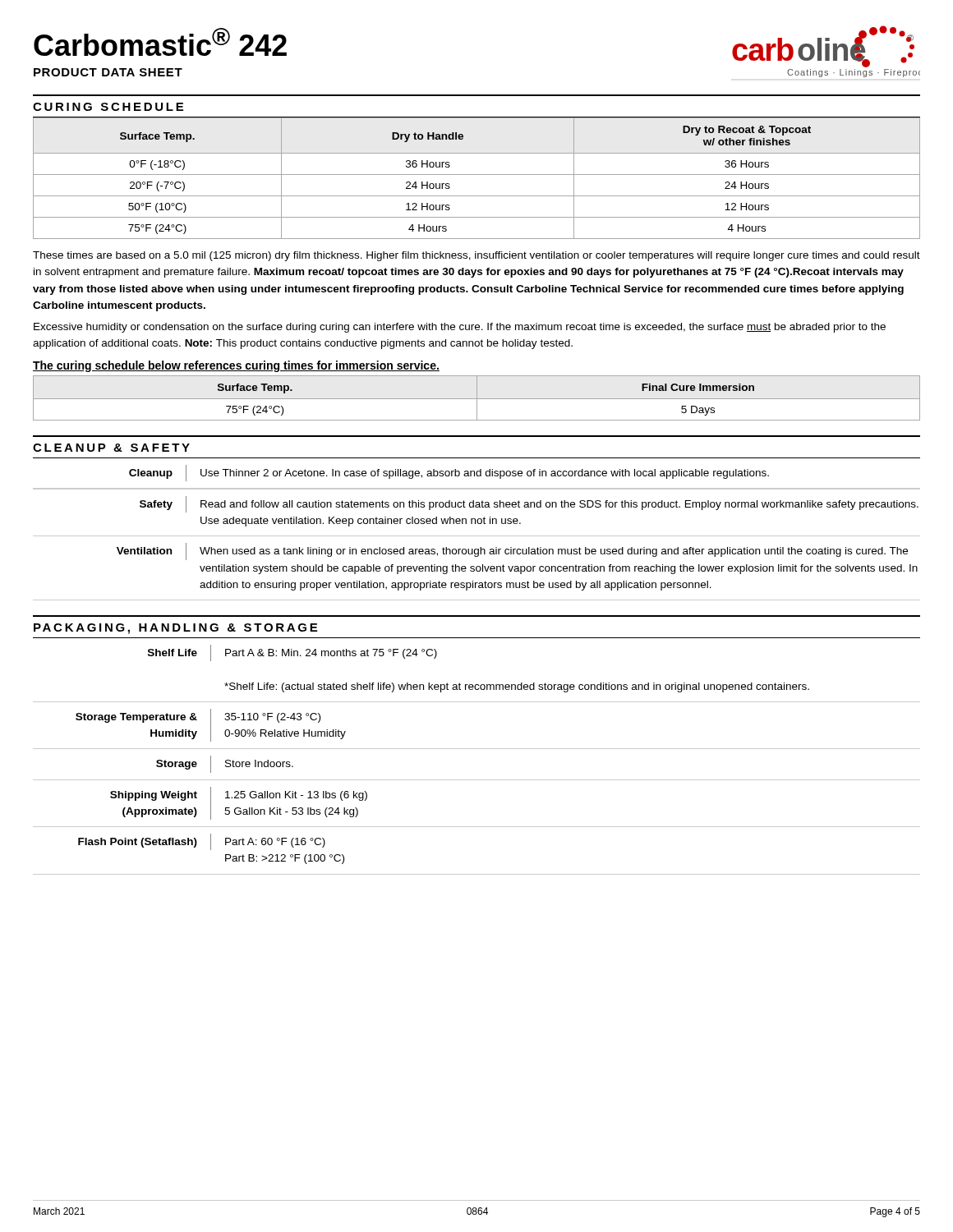This screenshot has height=1232, width=953.
Task: Find the block on this page that starts "Excessive humidity or condensation on"
Action: [x=459, y=335]
